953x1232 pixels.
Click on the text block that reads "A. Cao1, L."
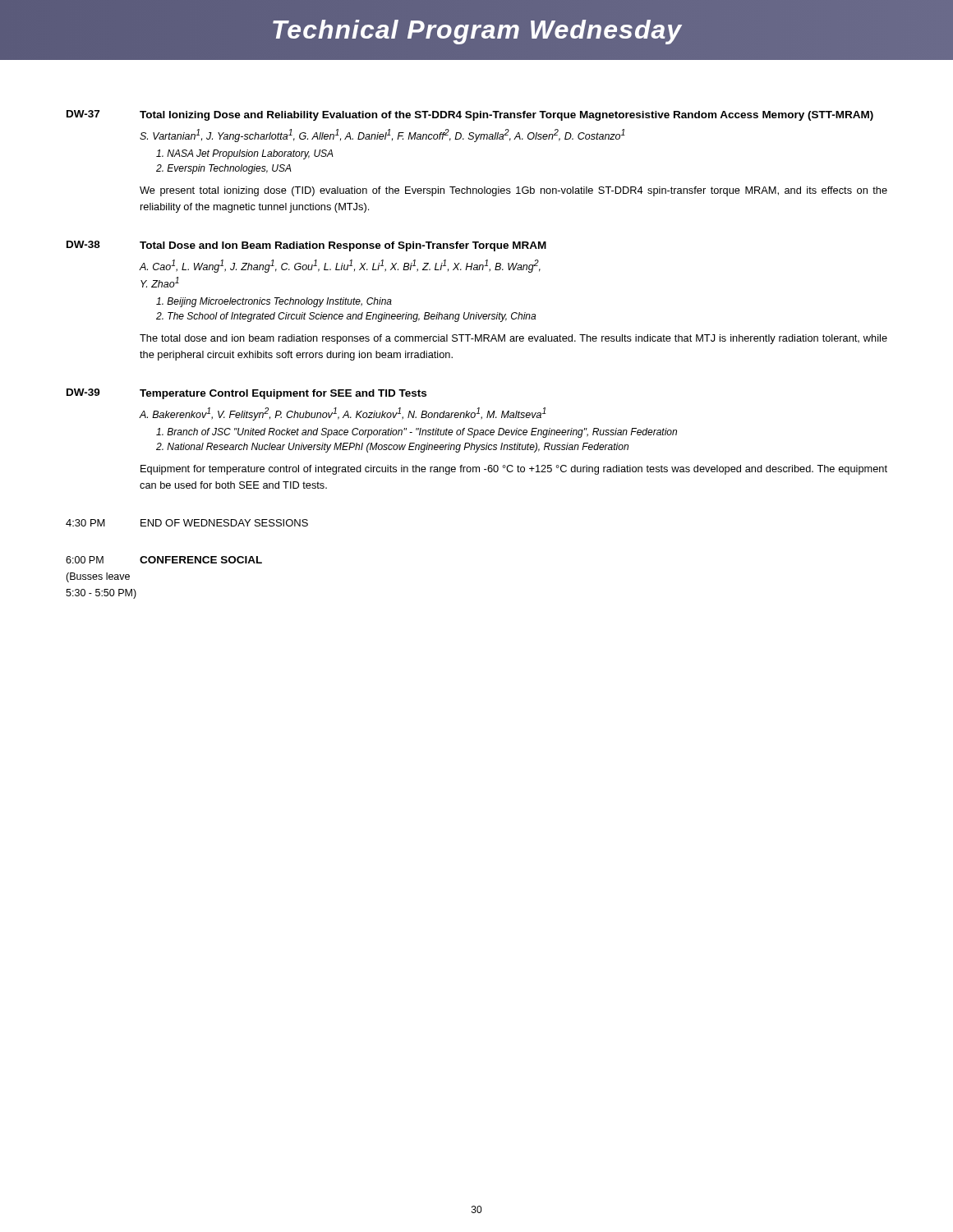(x=341, y=274)
